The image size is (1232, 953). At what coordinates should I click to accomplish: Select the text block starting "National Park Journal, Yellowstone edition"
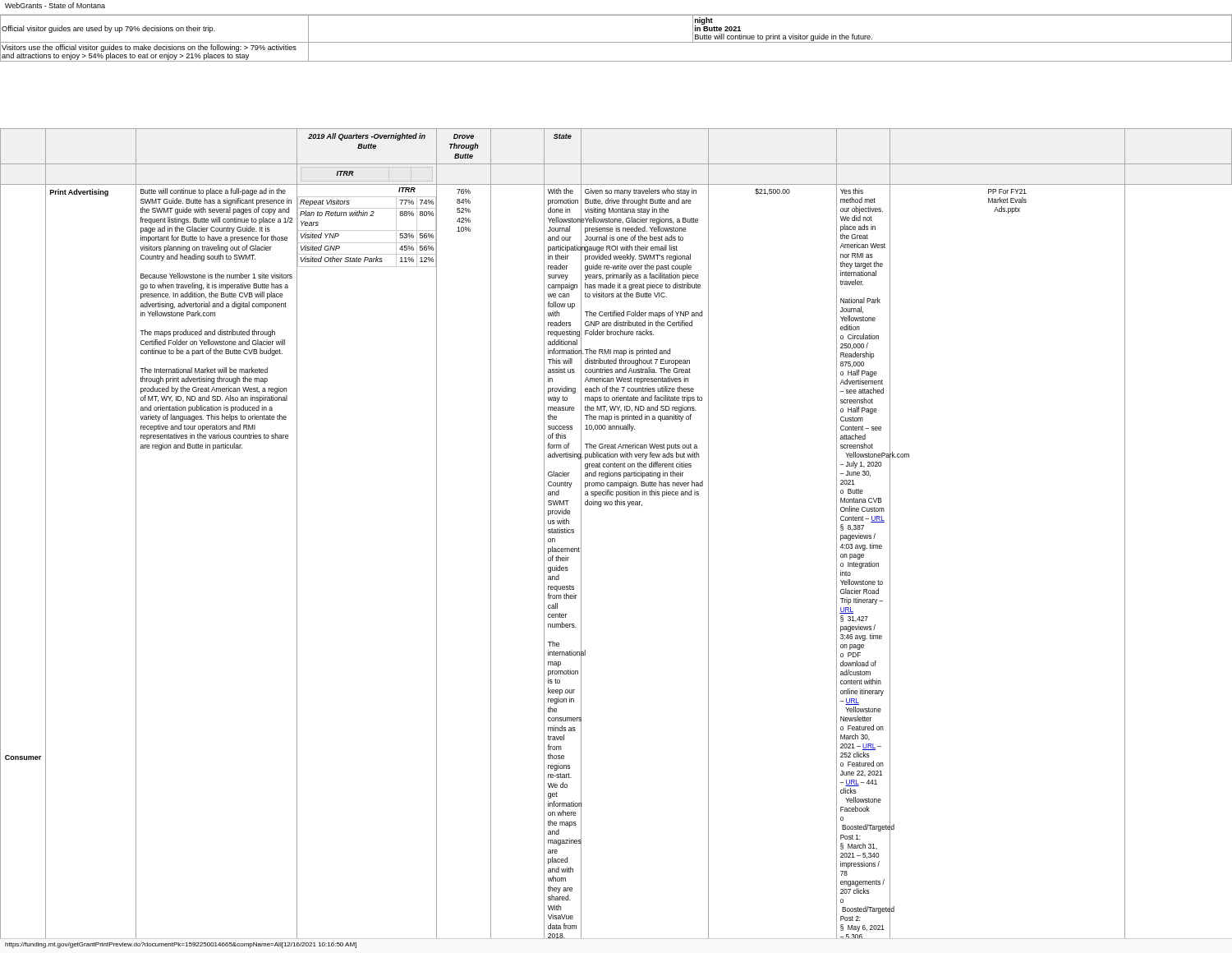pyautogui.click(x=860, y=315)
